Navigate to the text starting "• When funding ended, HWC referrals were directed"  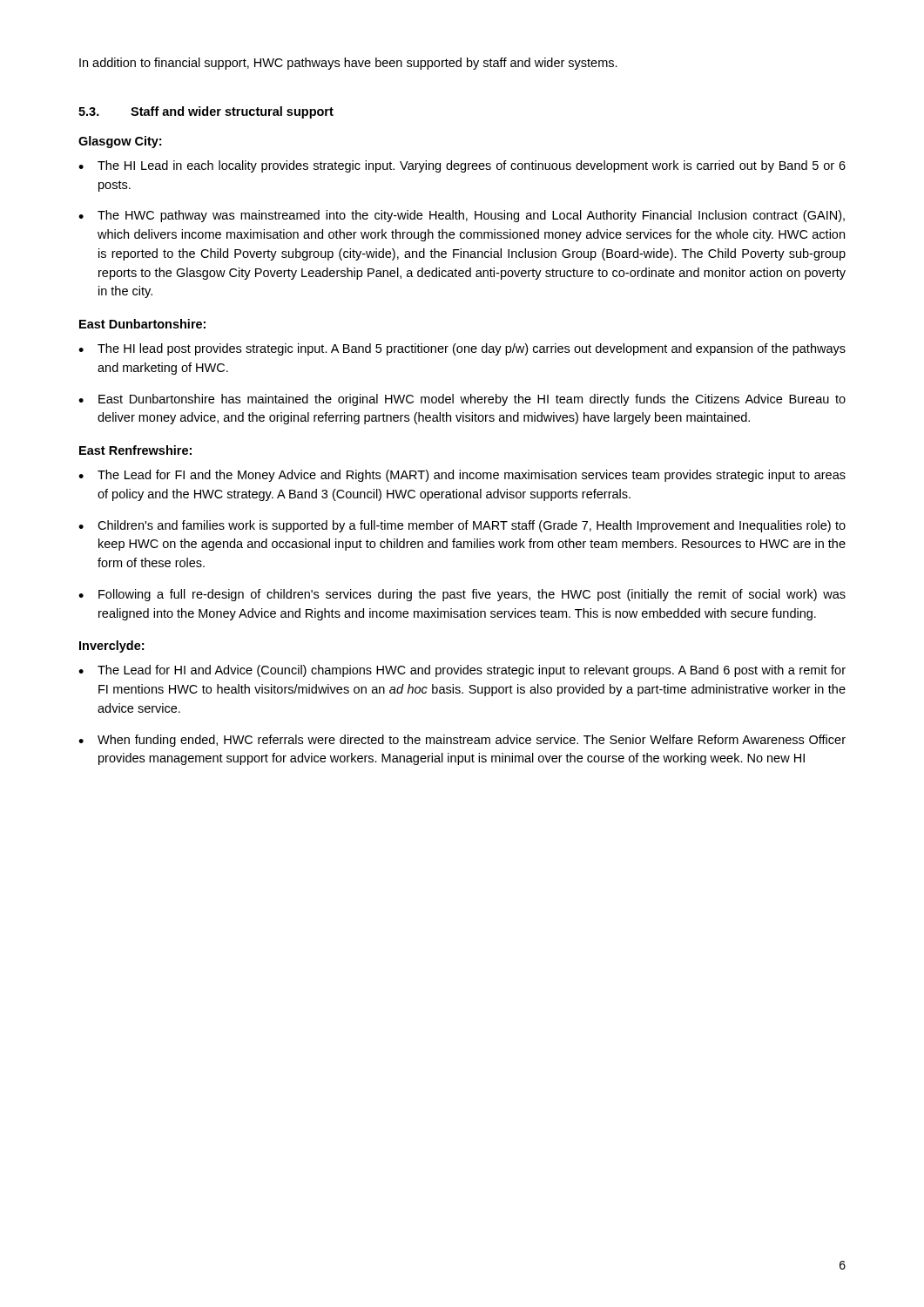click(462, 750)
